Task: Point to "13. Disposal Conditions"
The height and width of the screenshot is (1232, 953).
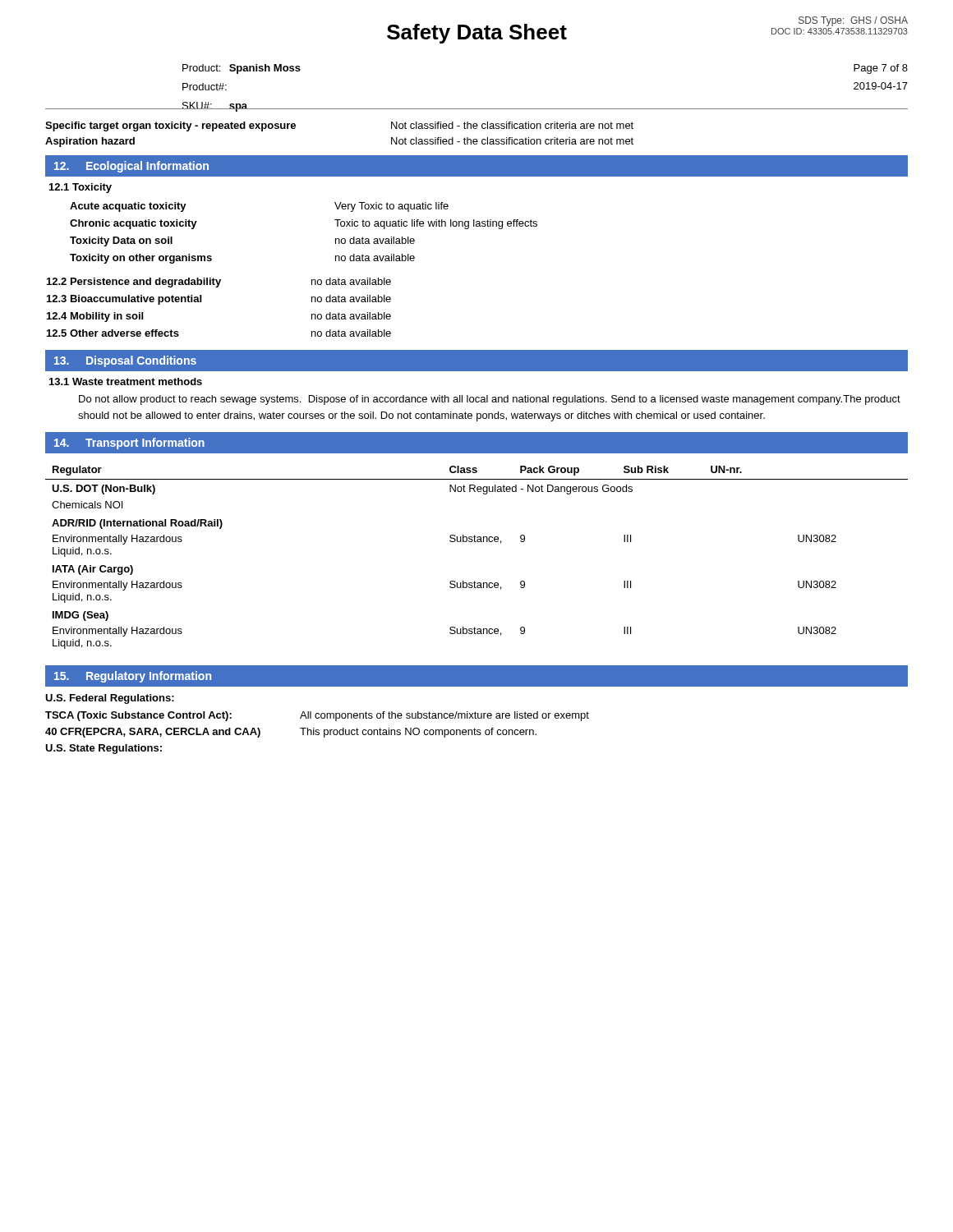Action: pyautogui.click(x=125, y=361)
